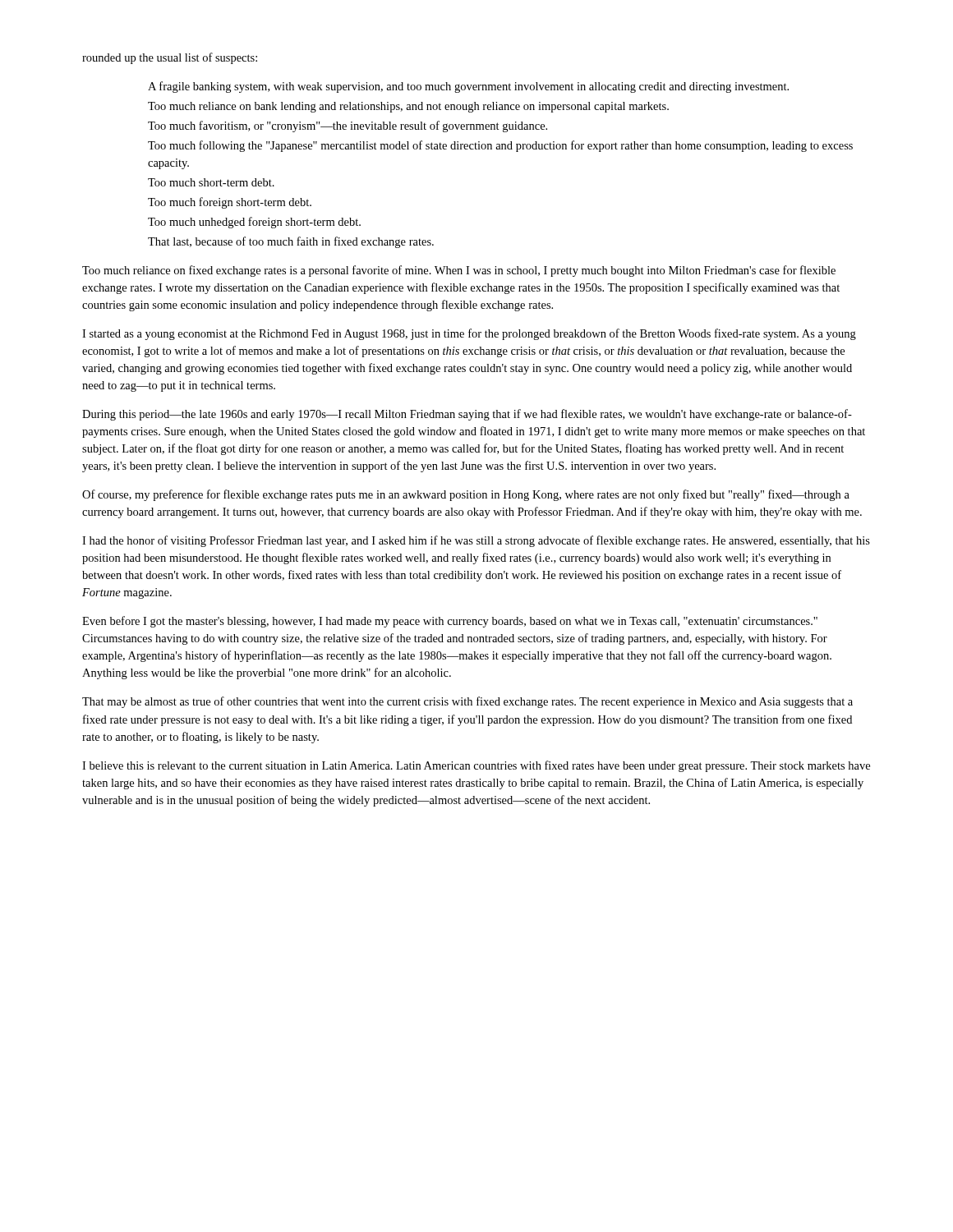Select the text starting "Too much reliance on fixed"
The image size is (953, 1232).
point(461,288)
